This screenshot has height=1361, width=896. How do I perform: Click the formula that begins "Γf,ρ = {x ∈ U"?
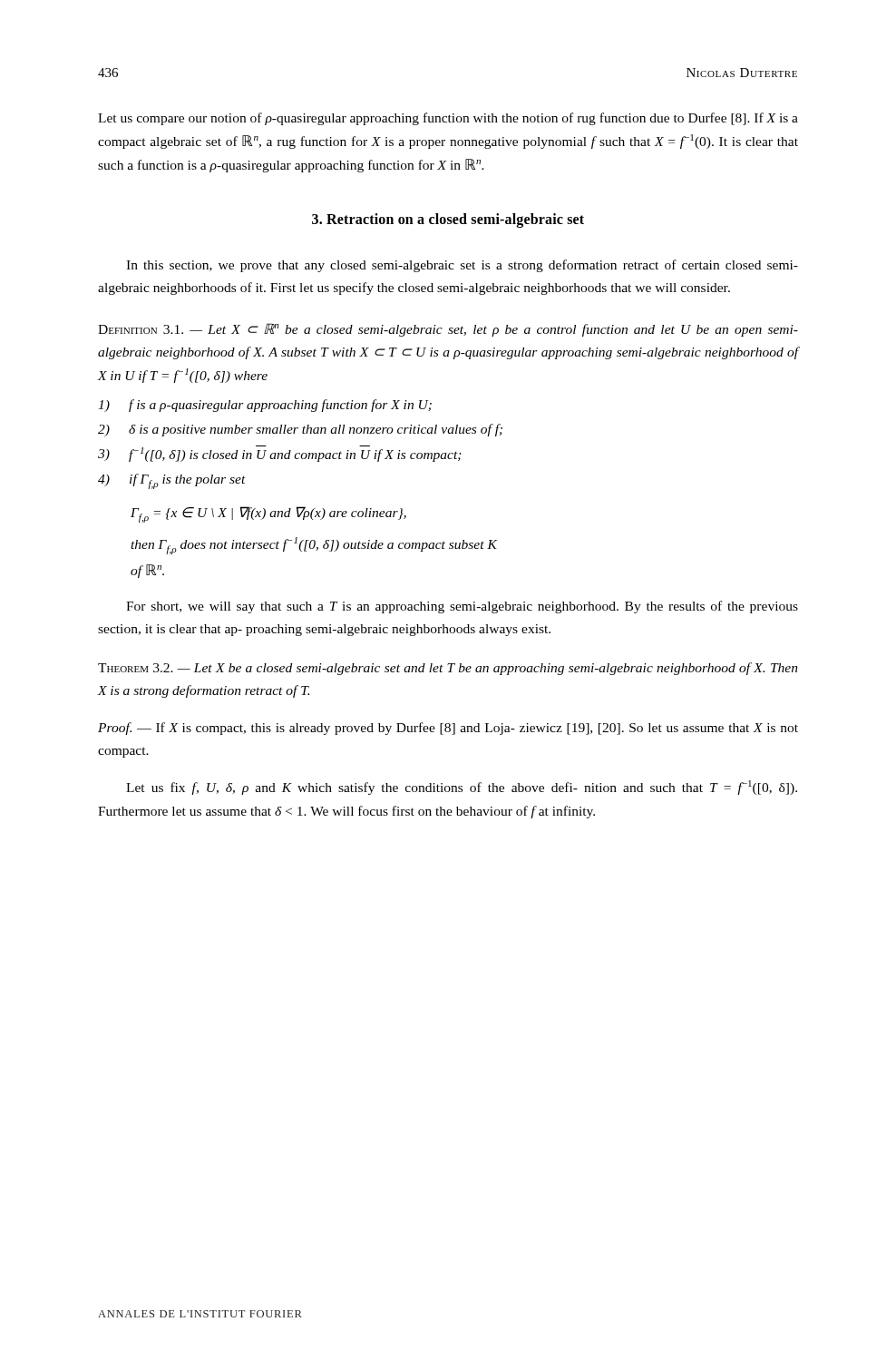coord(269,514)
